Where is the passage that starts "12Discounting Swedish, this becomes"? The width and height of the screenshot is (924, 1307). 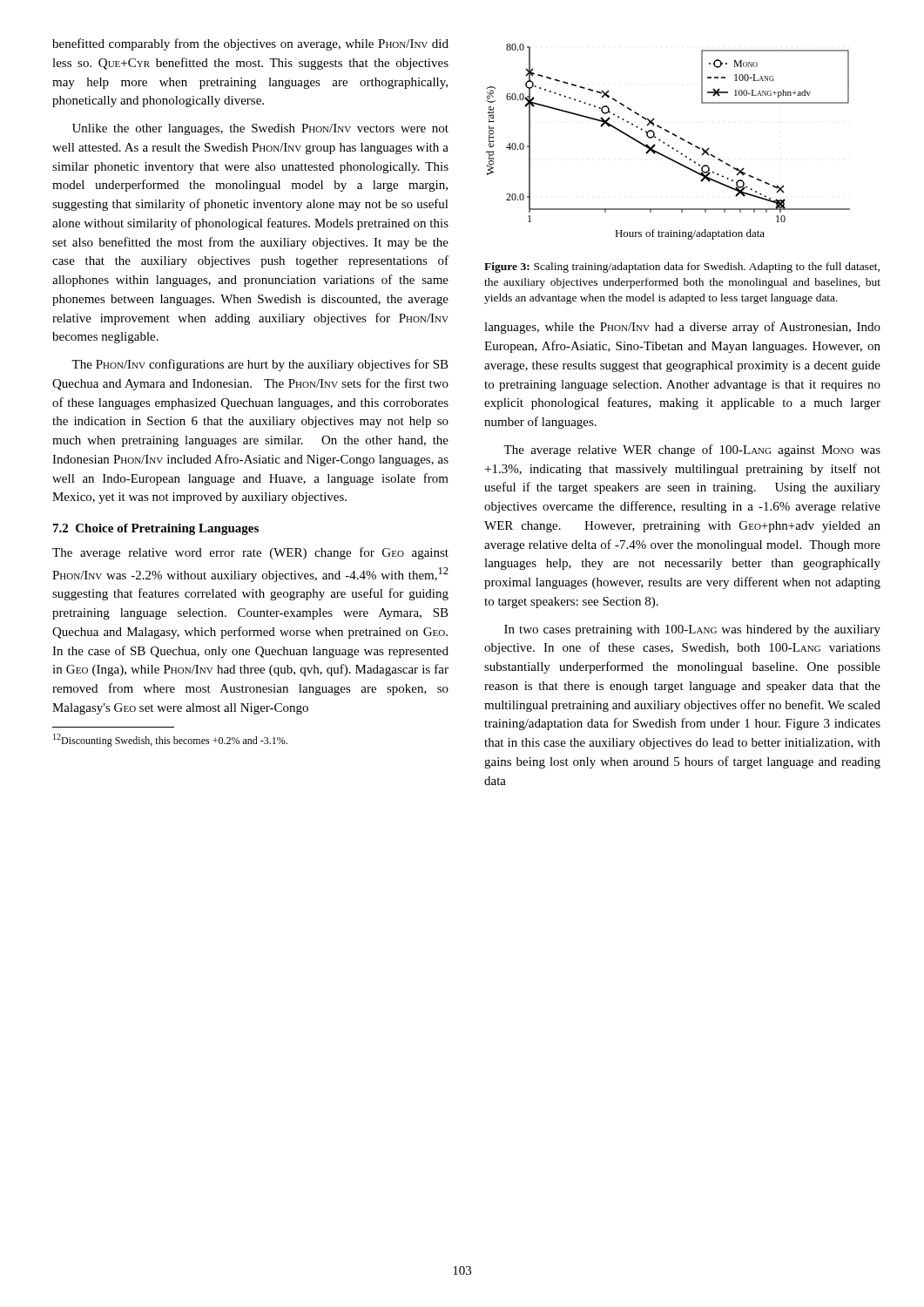250,739
